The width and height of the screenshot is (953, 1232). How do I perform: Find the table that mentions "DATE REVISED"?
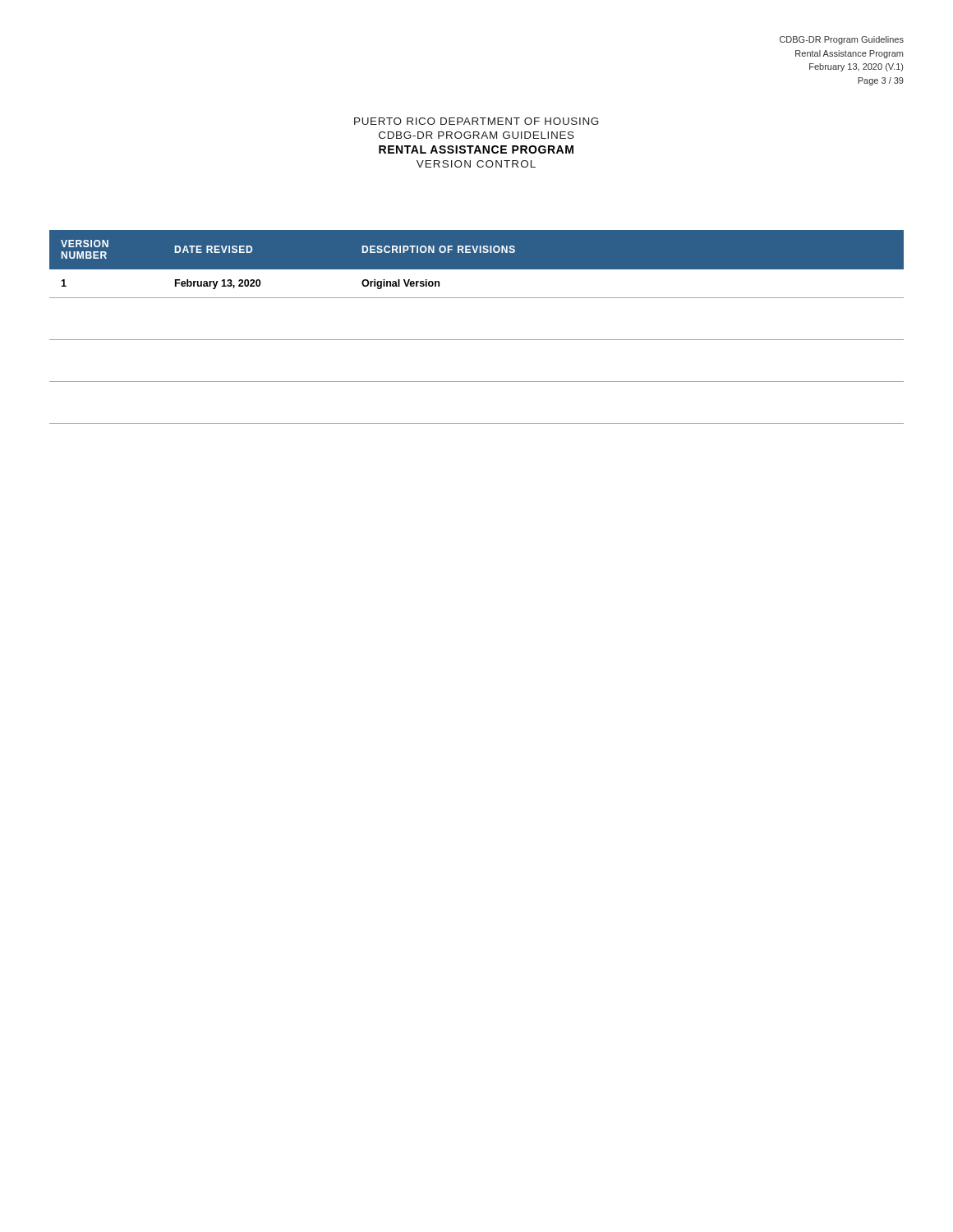pyautogui.click(x=476, y=327)
